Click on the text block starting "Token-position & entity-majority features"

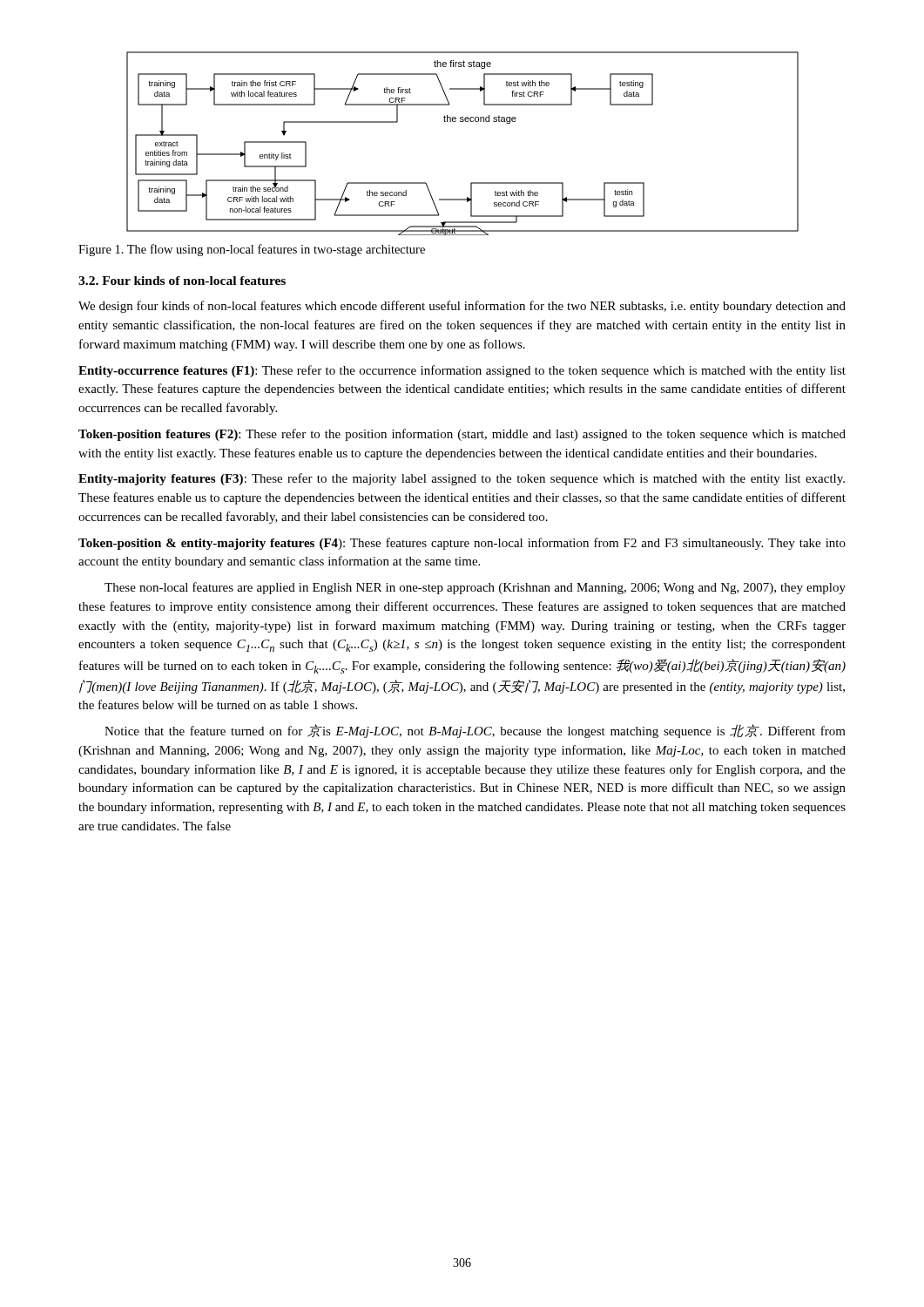point(462,552)
